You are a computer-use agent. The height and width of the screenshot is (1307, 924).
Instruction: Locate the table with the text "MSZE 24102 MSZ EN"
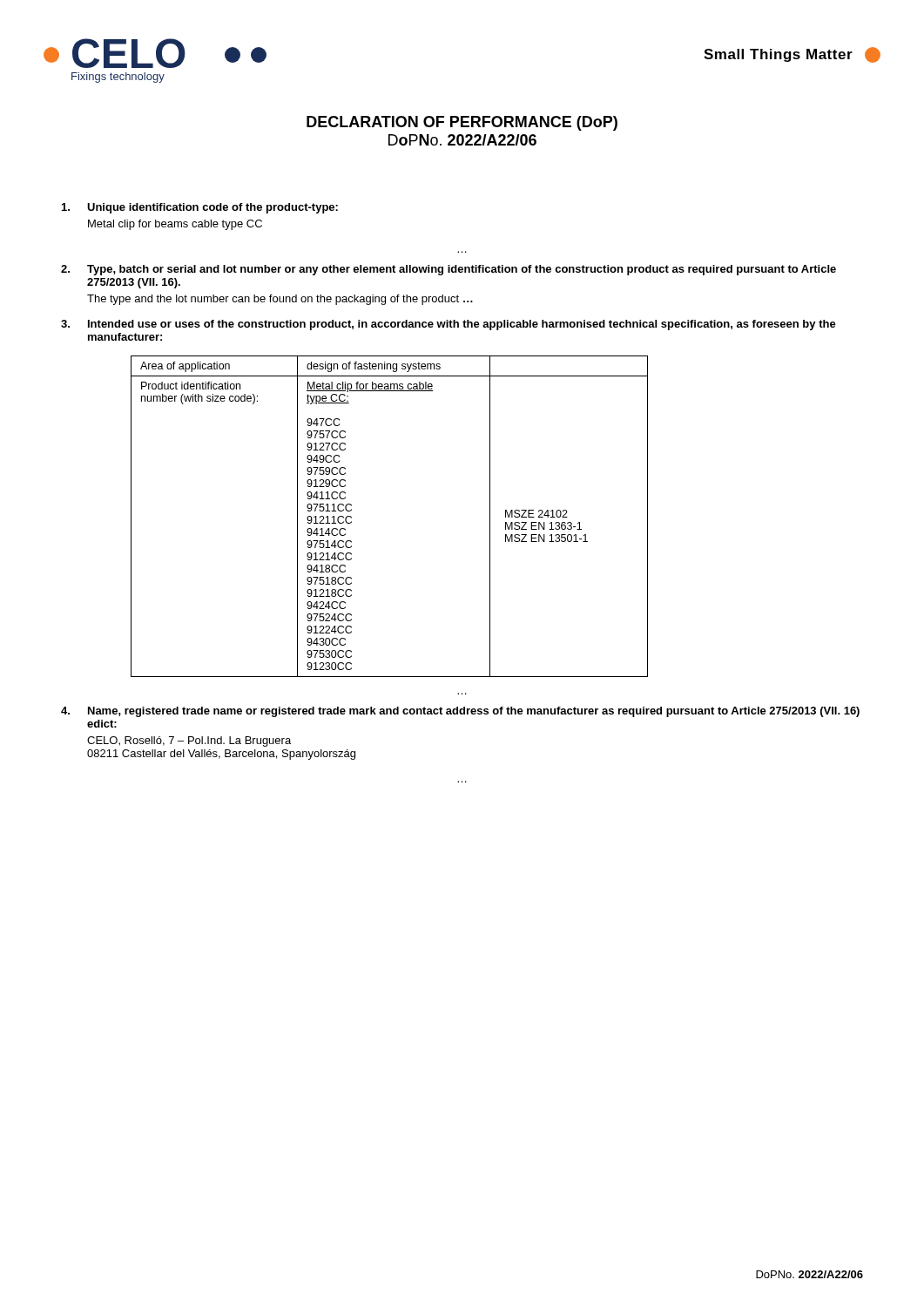pos(497,516)
